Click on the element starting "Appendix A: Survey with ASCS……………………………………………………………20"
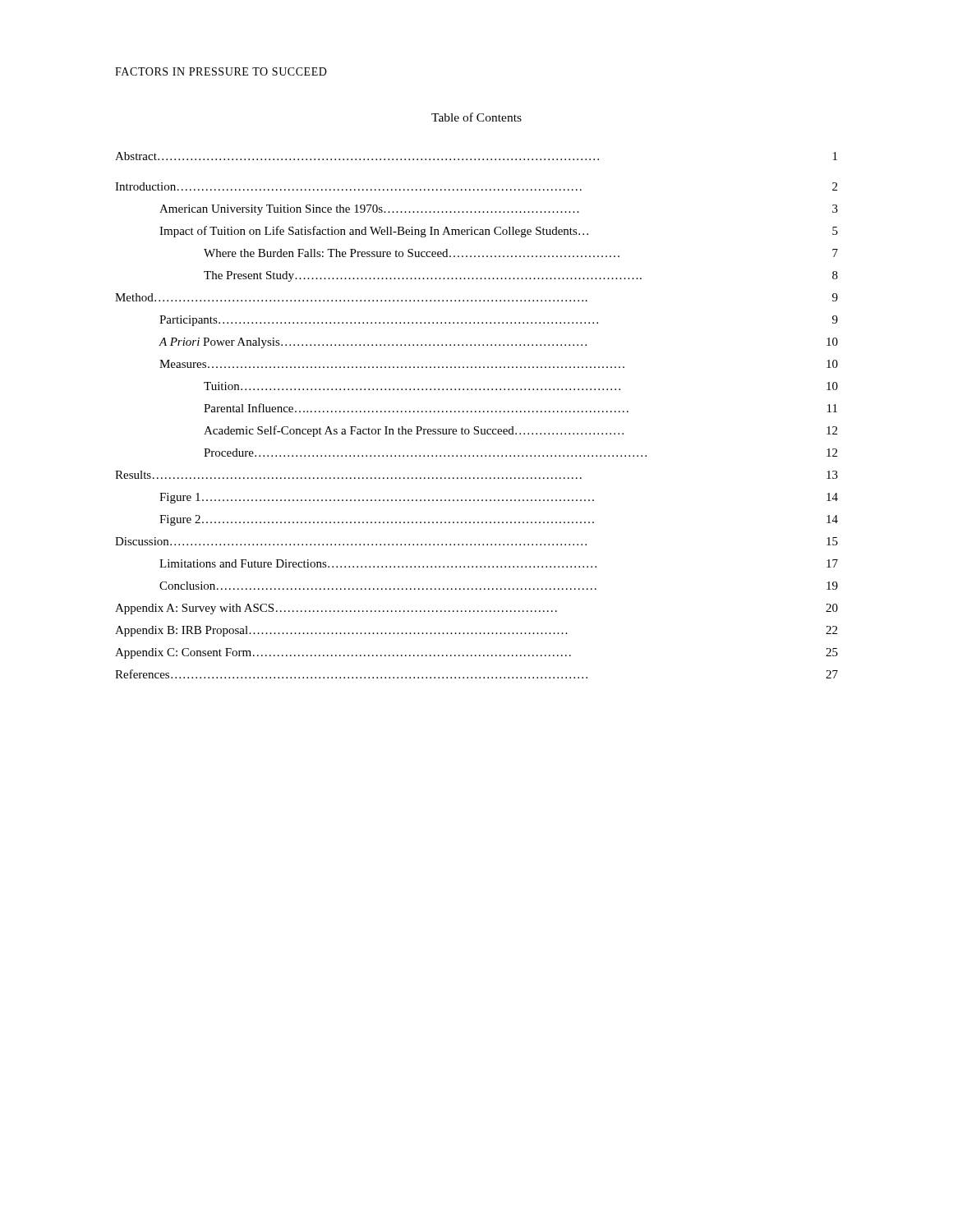This screenshot has height=1232, width=953. coord(476,608)
